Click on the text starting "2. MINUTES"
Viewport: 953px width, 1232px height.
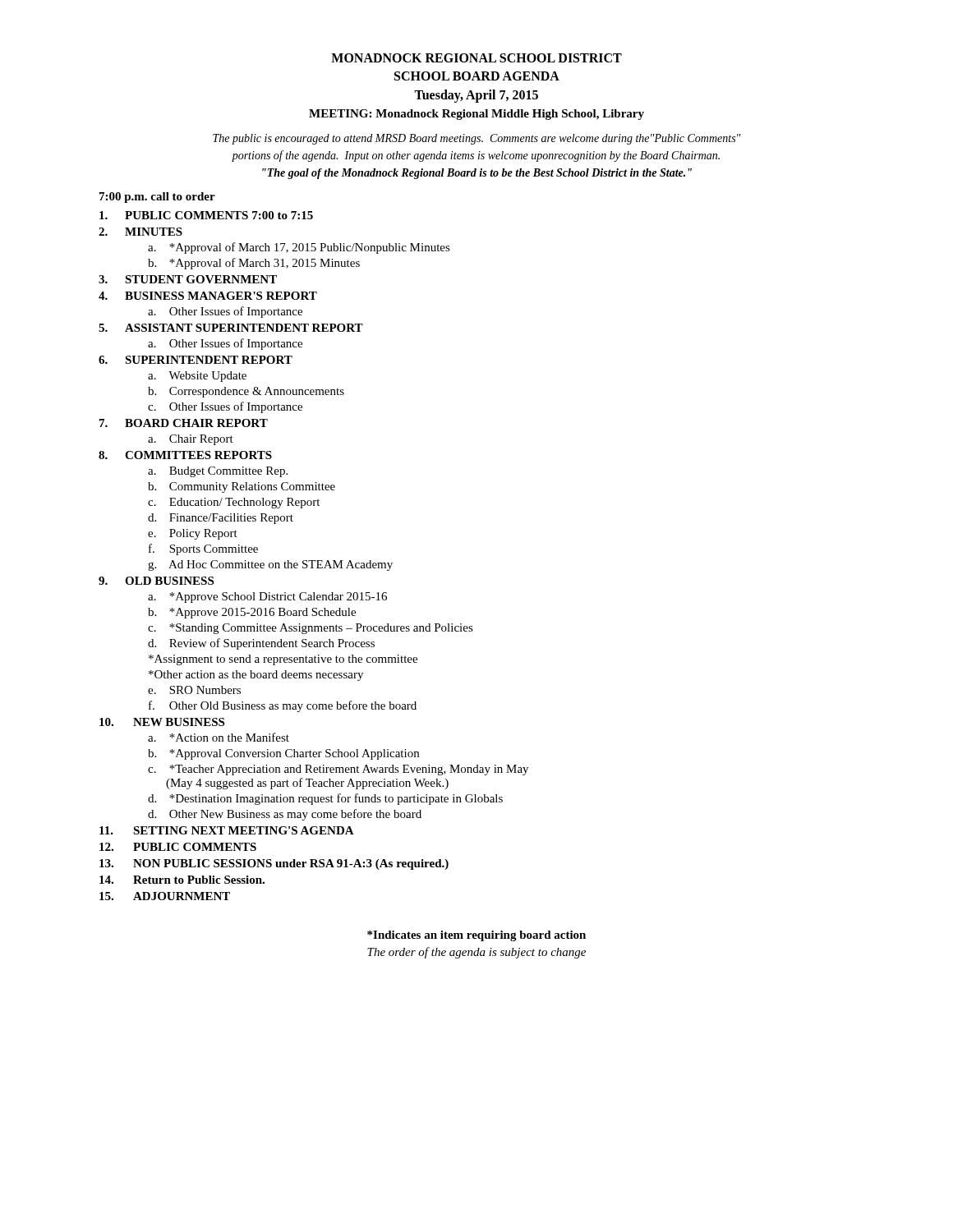coord(140,232)
